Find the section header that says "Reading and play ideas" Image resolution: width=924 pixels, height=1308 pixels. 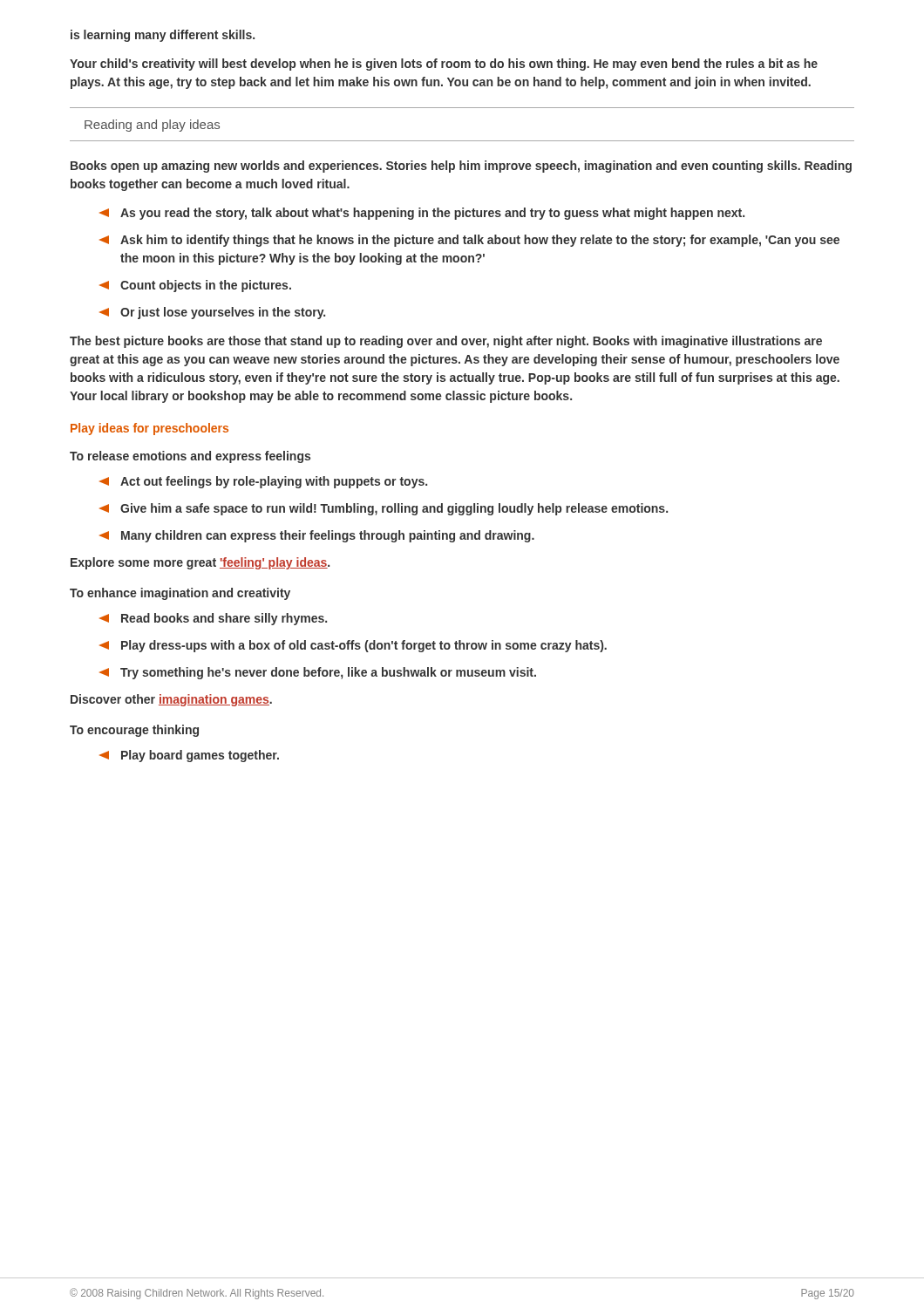[x=152, y=124]
